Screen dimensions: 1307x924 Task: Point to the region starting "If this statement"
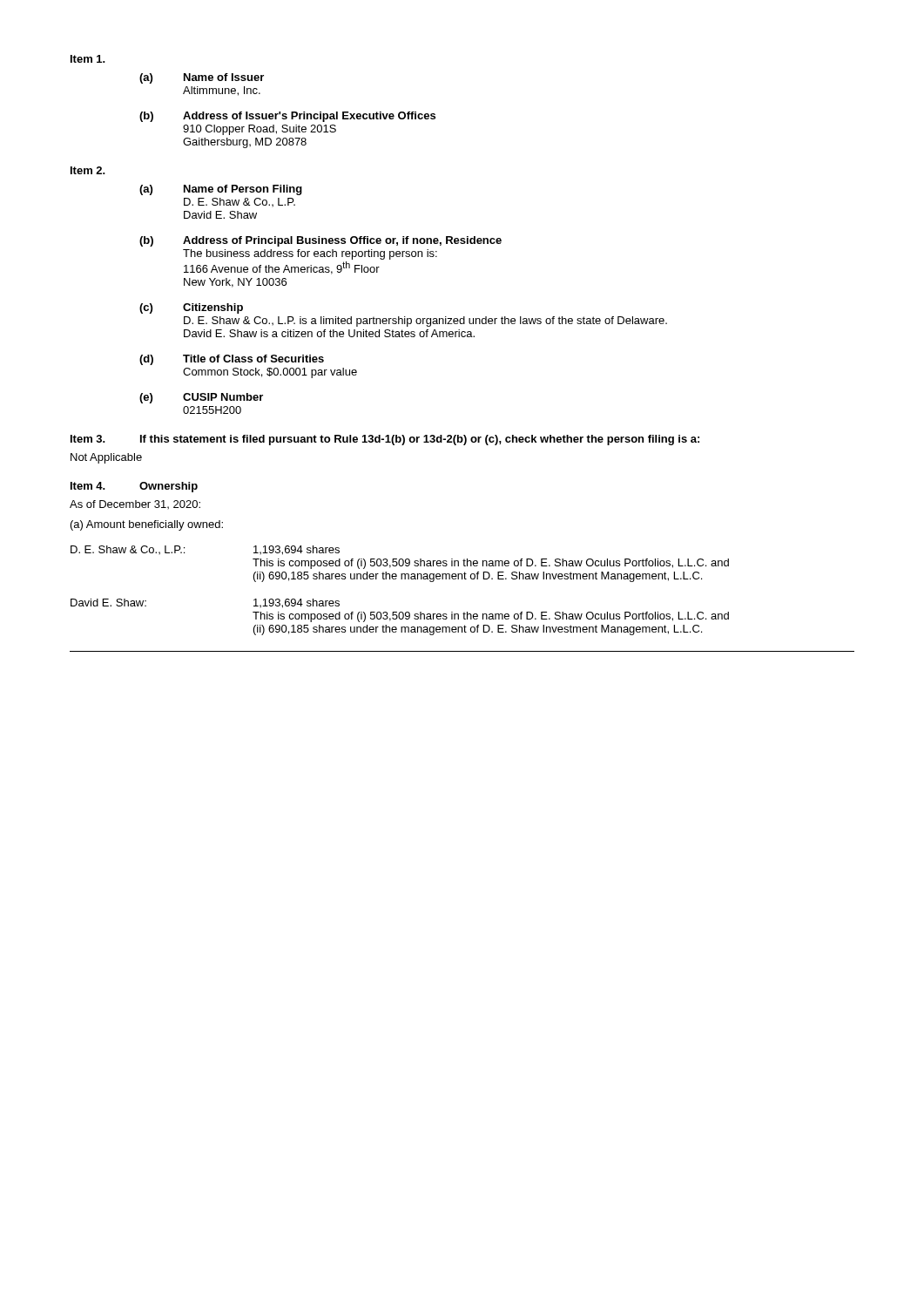click(x=420, y=439)
